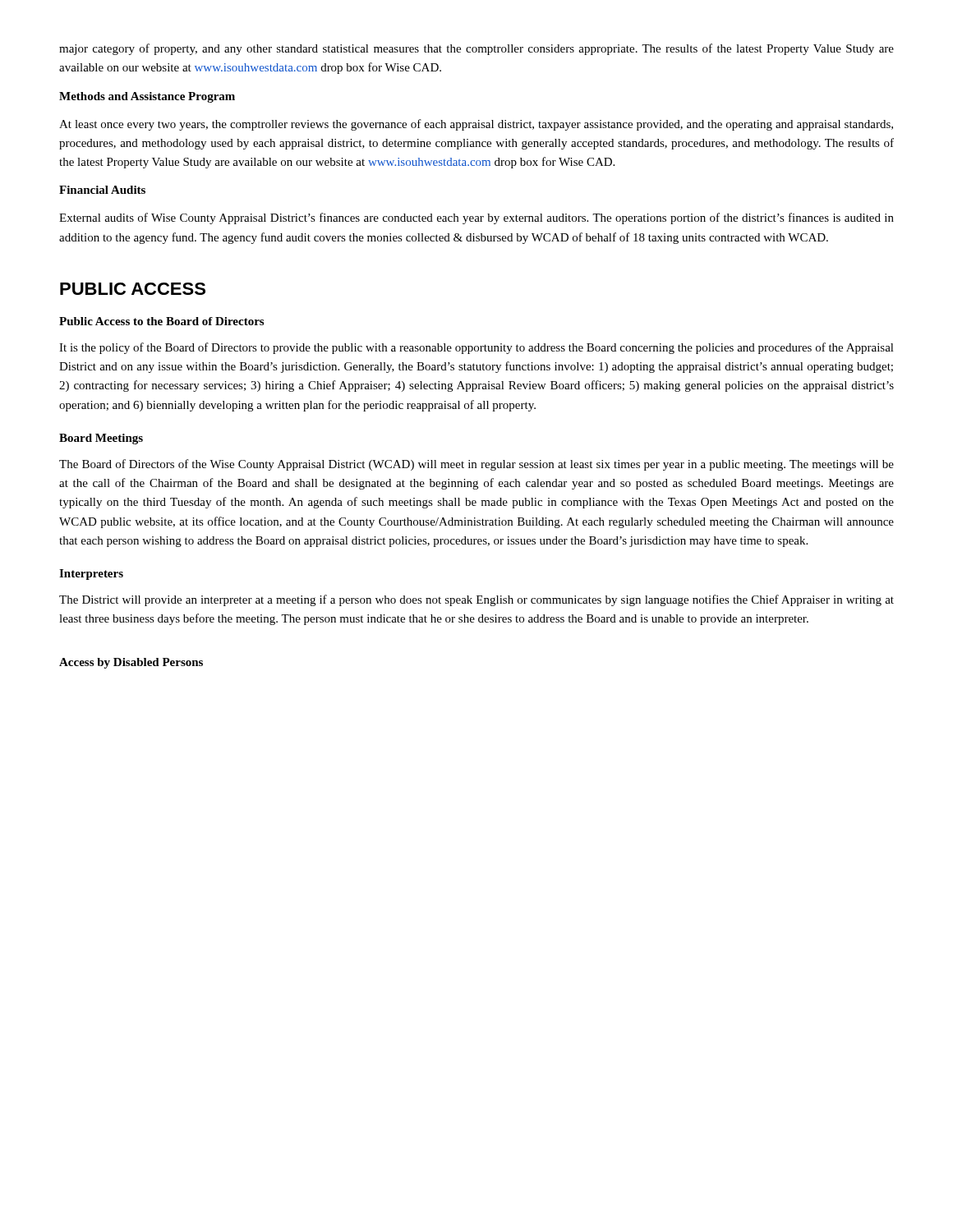
Task: Click on the title with the text "PUBLIC ACCESS"
Action: [x=133, y=288]
